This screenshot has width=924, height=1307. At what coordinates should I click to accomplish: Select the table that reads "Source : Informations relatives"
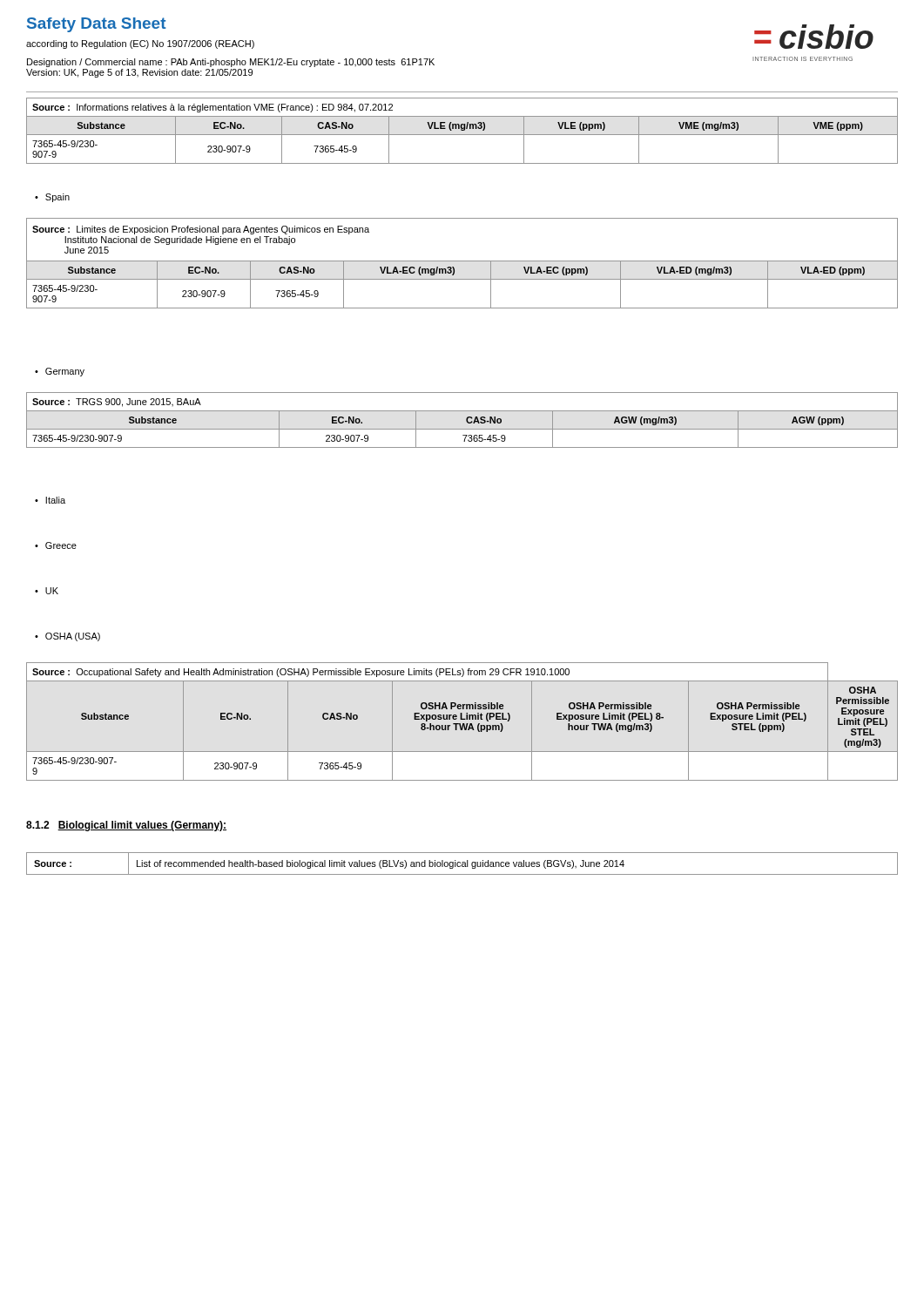tap(462, 135)
